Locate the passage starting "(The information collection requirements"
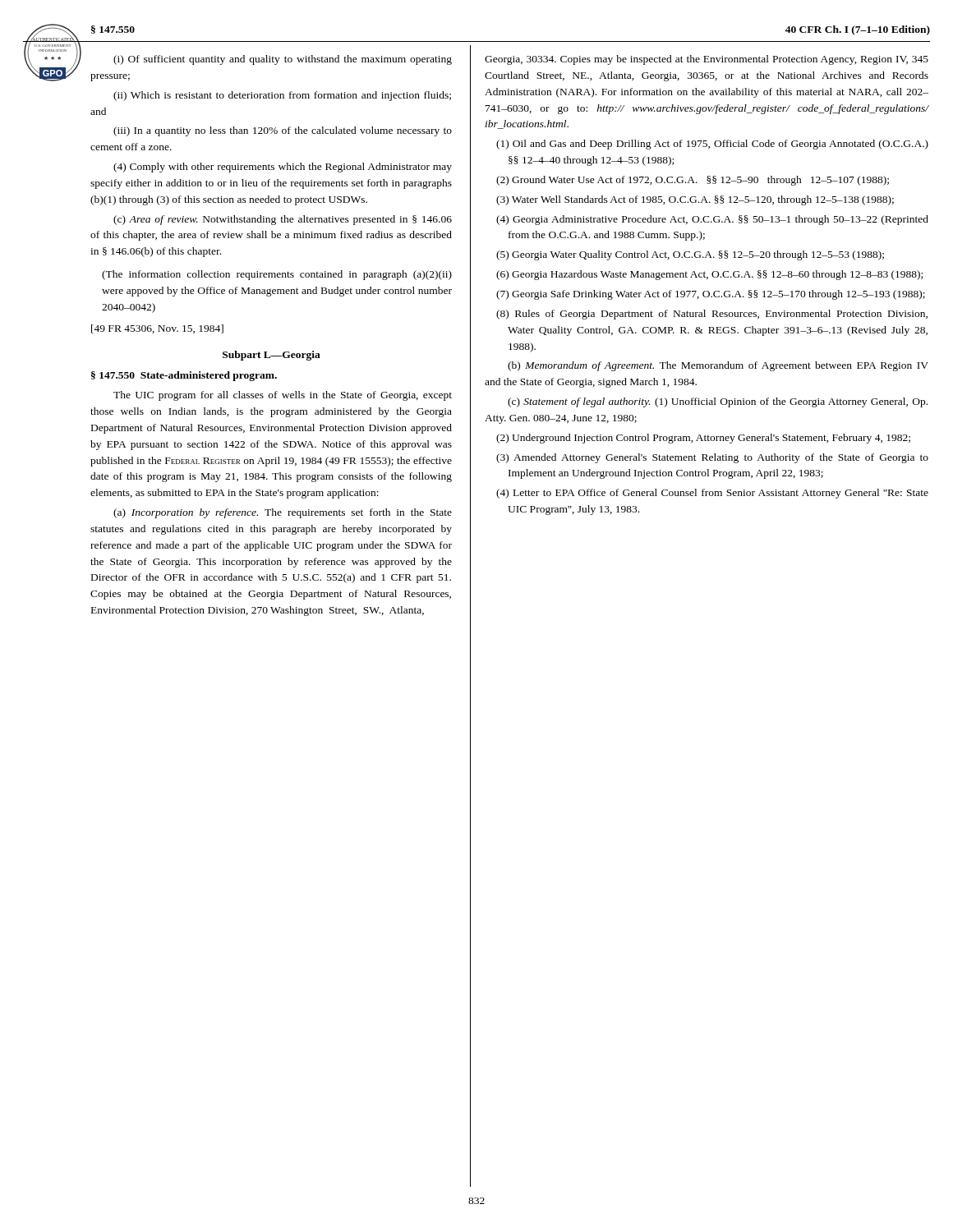 click(x=277, y=291)
